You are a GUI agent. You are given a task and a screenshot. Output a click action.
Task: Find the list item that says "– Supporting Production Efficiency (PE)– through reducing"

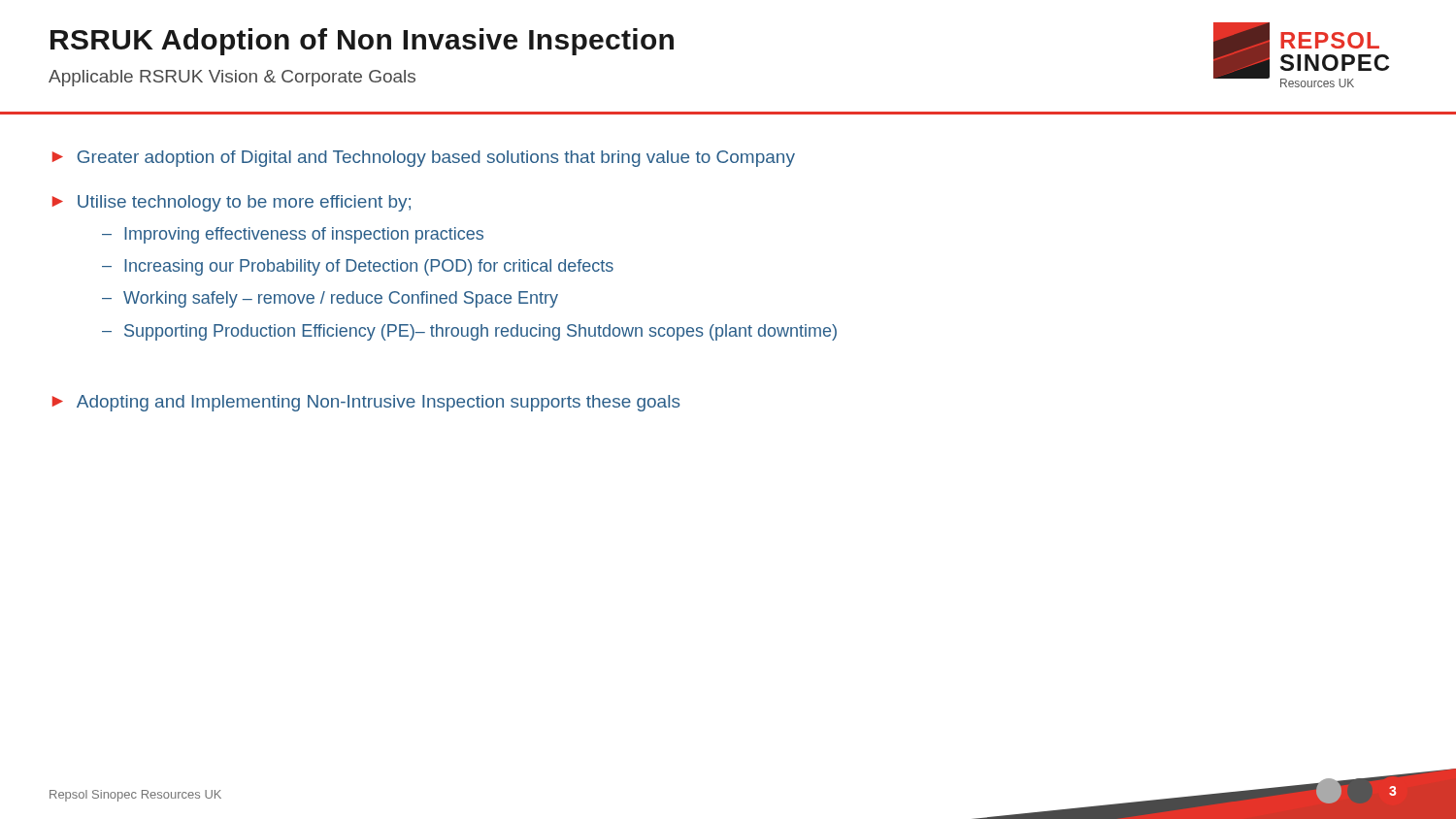[470, 331]
